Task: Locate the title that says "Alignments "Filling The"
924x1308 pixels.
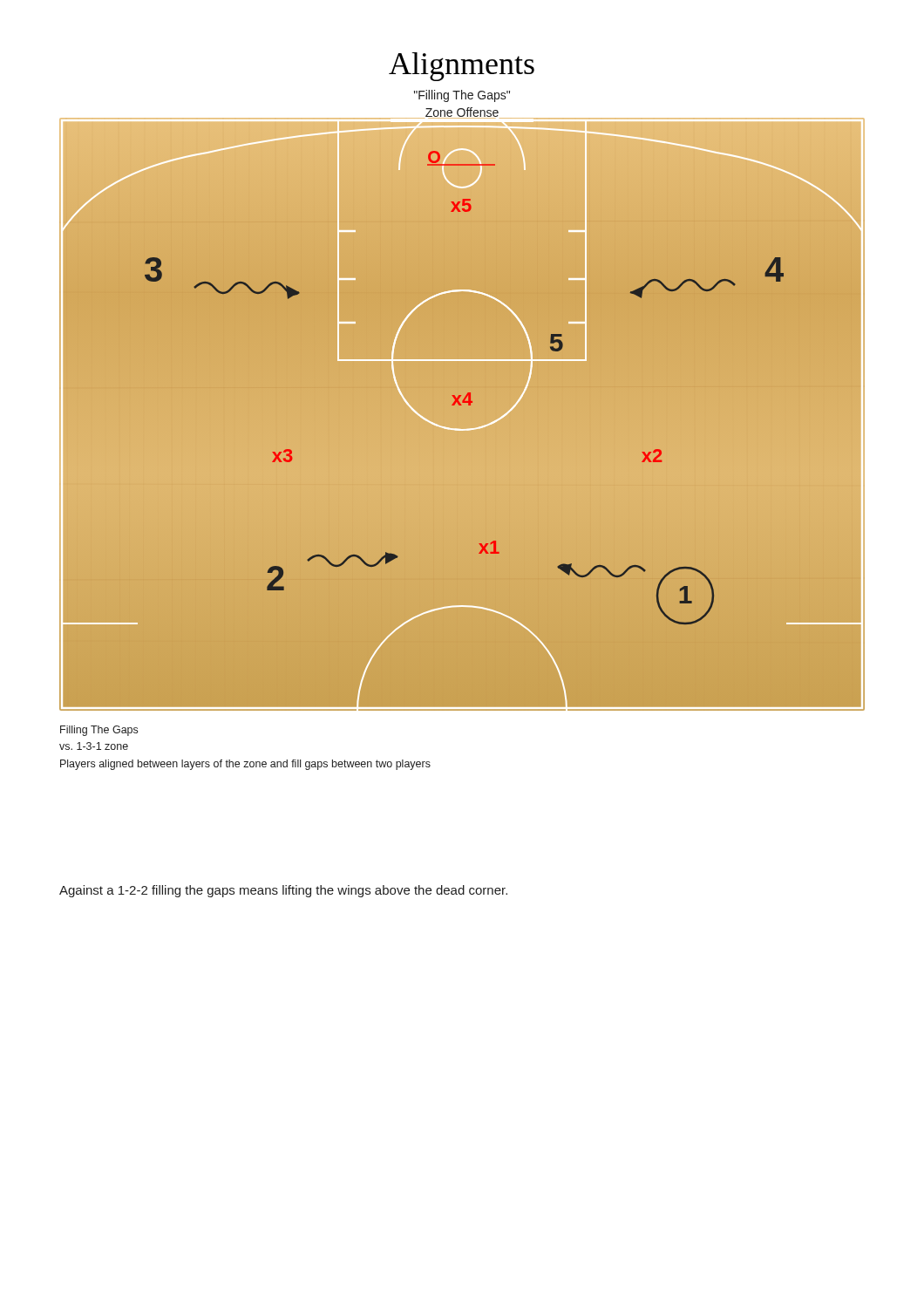Action: [x=462, y=83]
